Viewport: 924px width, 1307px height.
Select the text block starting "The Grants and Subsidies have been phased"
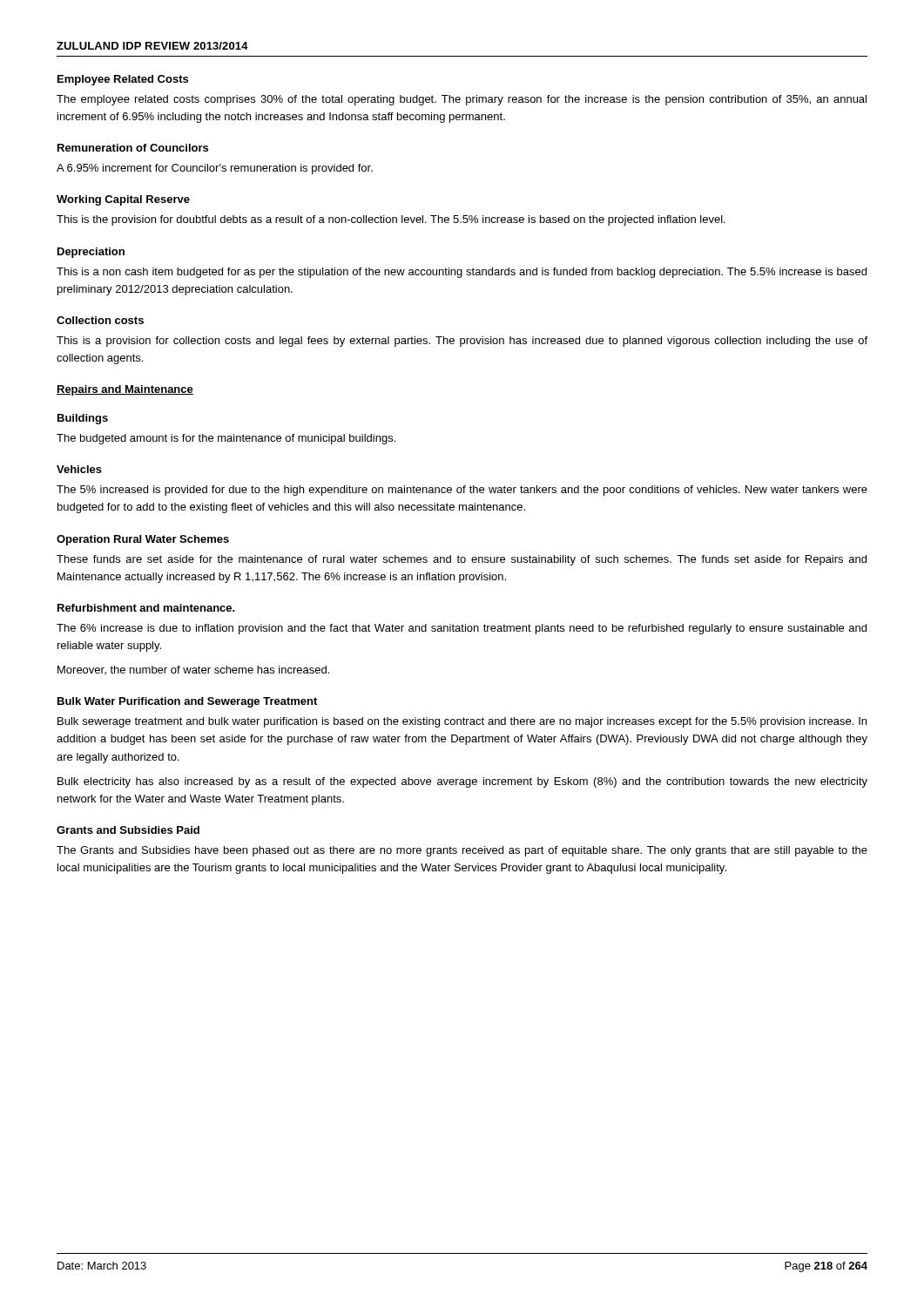[x=462, y=859]
